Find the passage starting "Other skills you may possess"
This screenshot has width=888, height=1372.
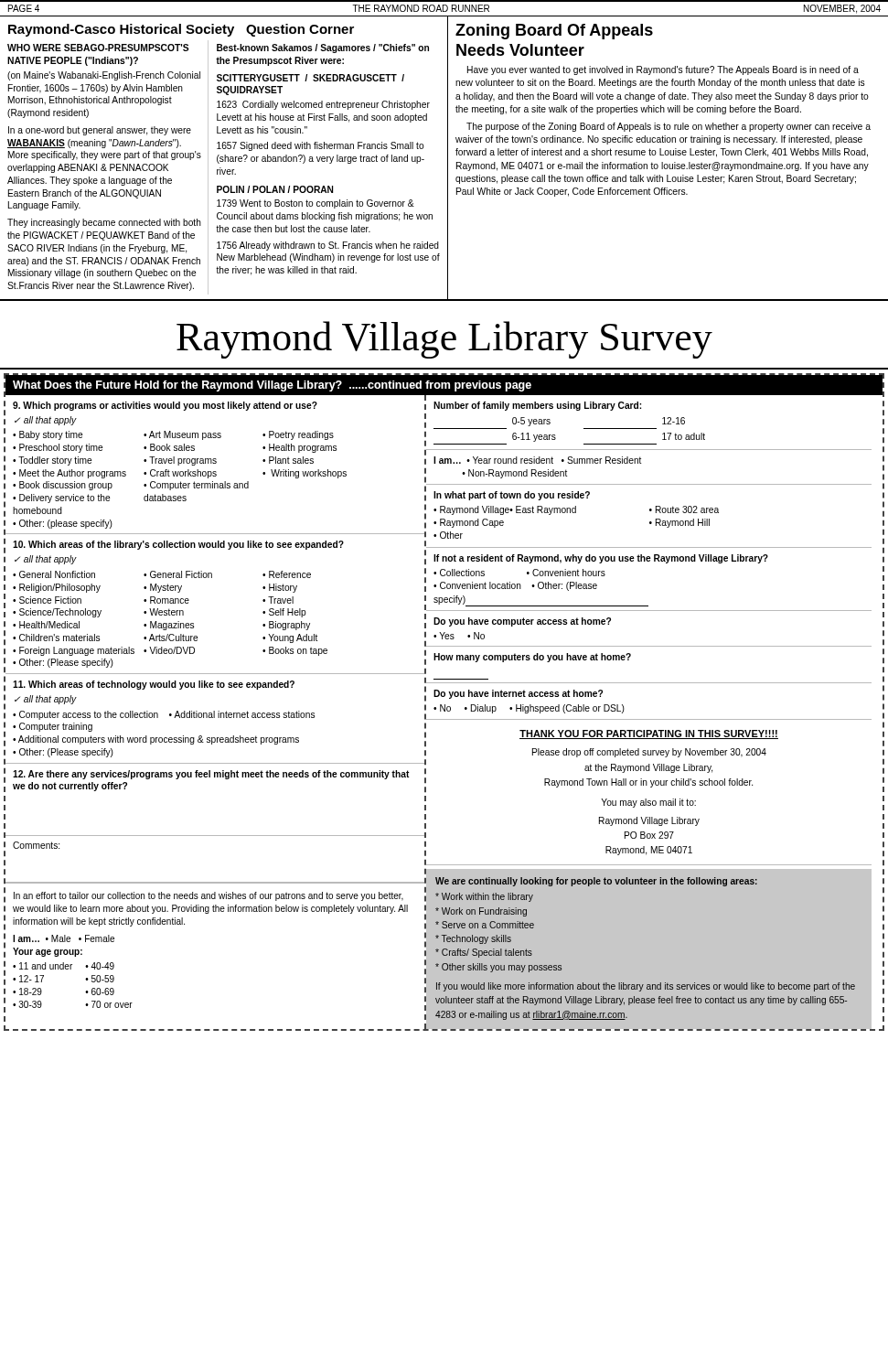[499, 967]
